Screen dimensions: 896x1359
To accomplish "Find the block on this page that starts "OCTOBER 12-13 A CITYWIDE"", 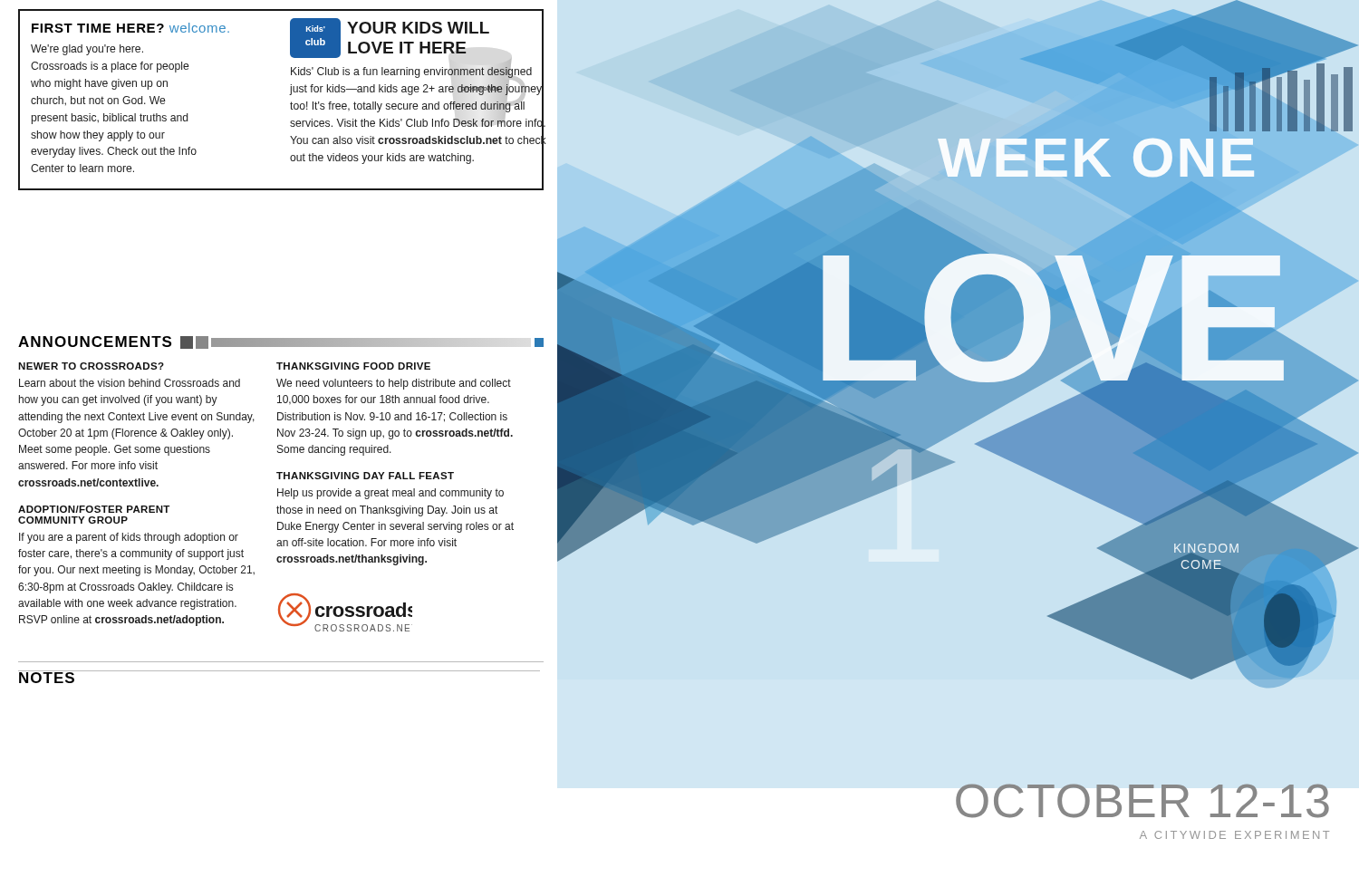I will click(1143, 809).
